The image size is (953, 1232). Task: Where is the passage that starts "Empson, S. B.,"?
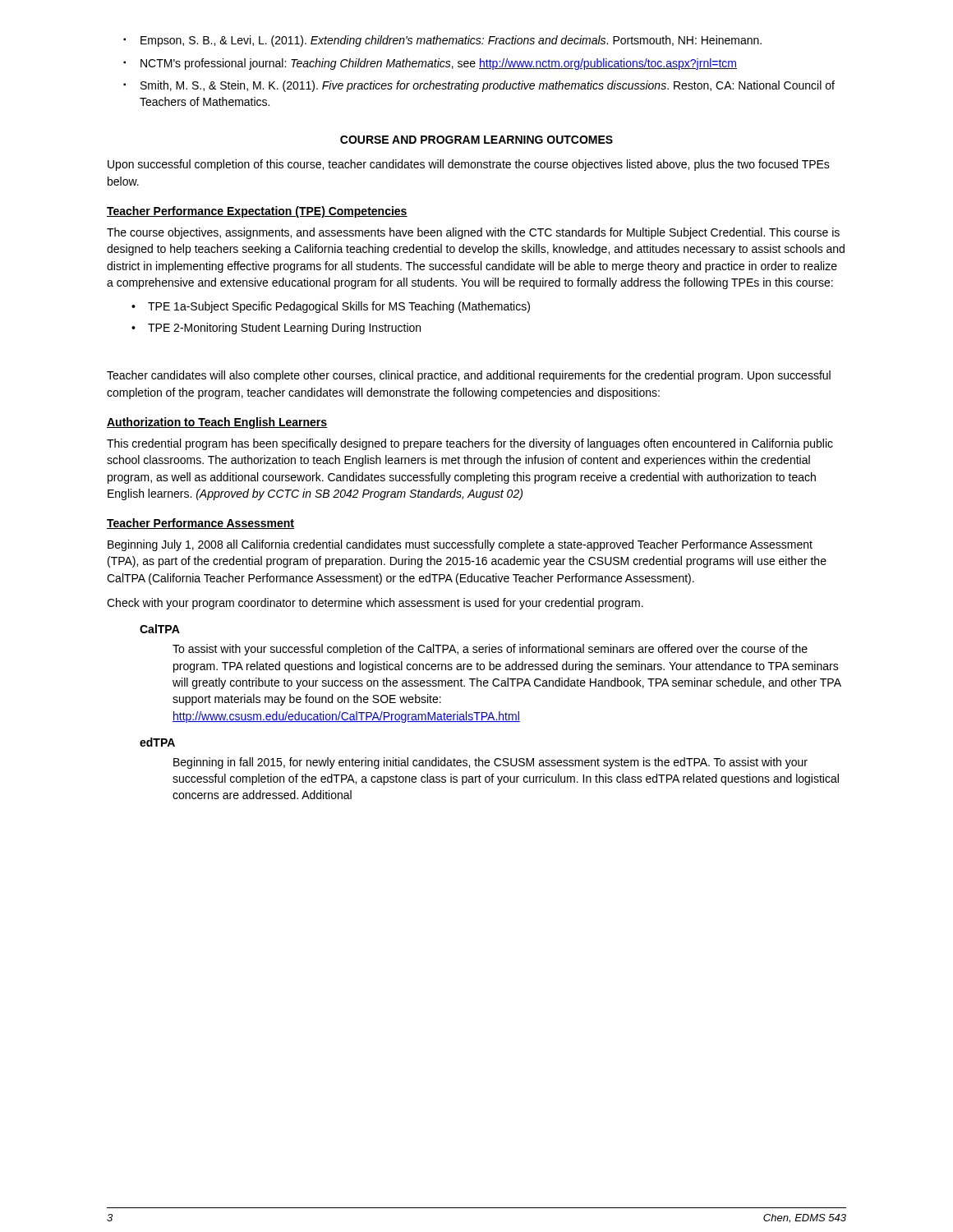tap(485, 41)
